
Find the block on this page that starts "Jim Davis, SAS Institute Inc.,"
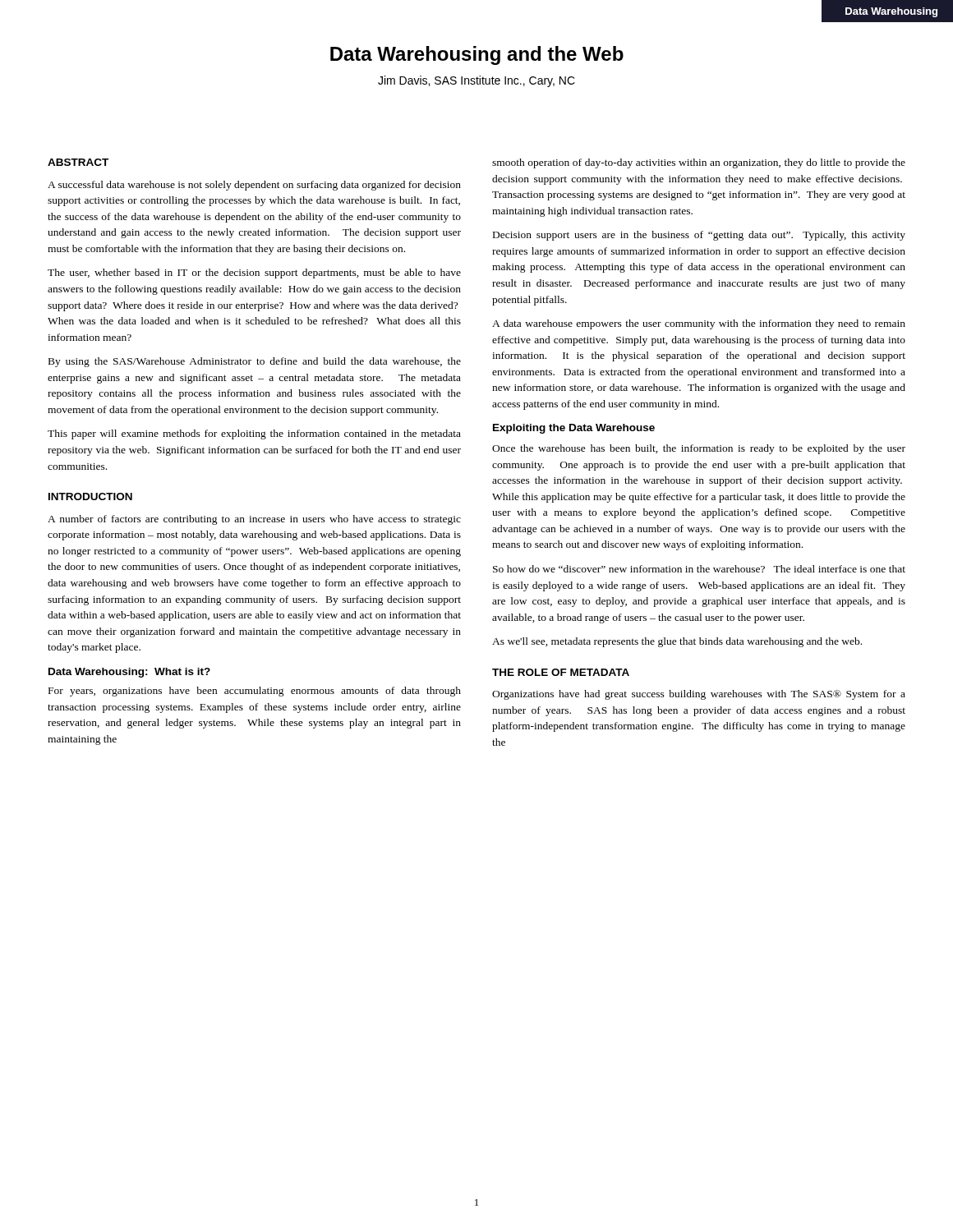(476, 81)
